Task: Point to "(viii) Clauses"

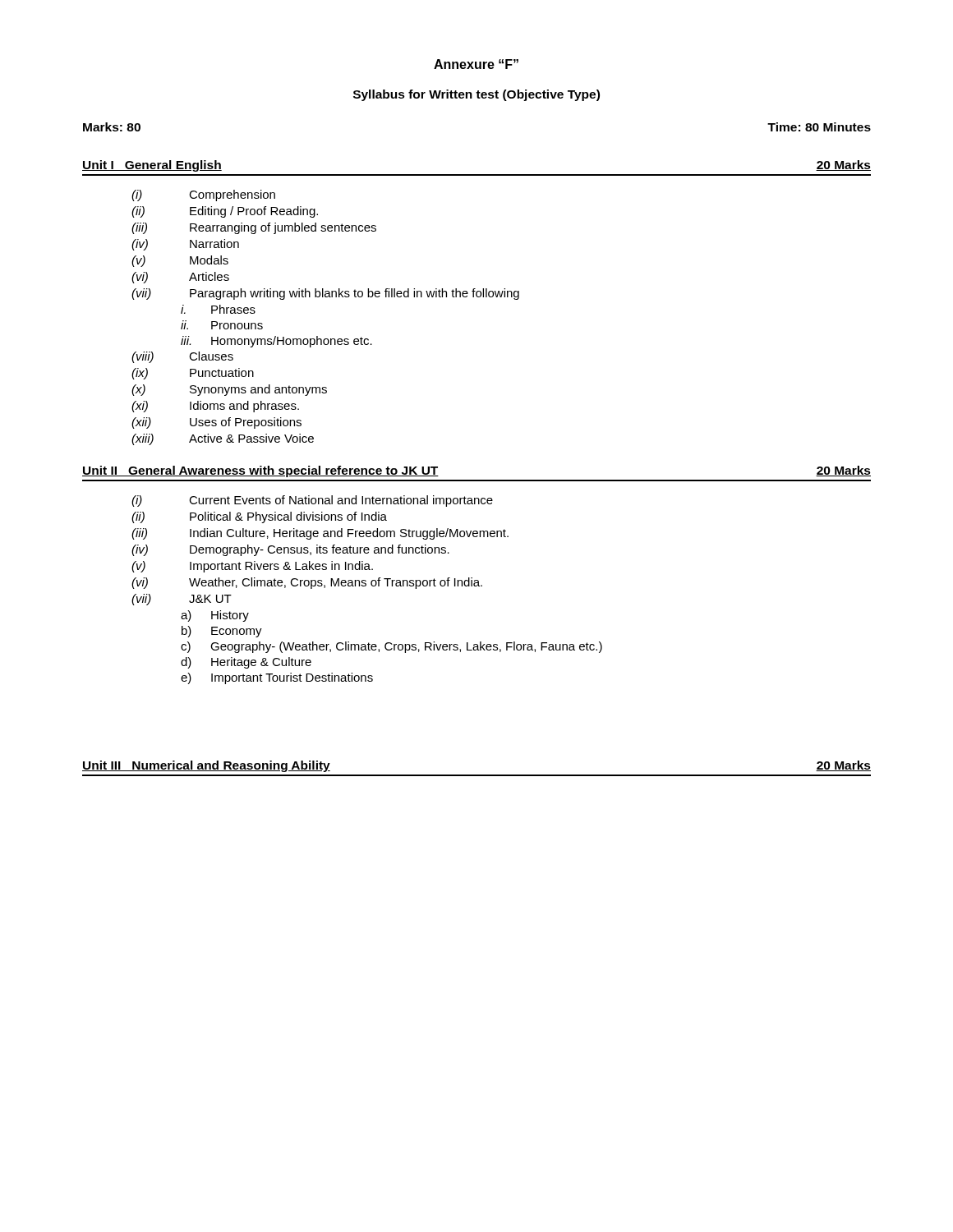Action: pos(207,357)
